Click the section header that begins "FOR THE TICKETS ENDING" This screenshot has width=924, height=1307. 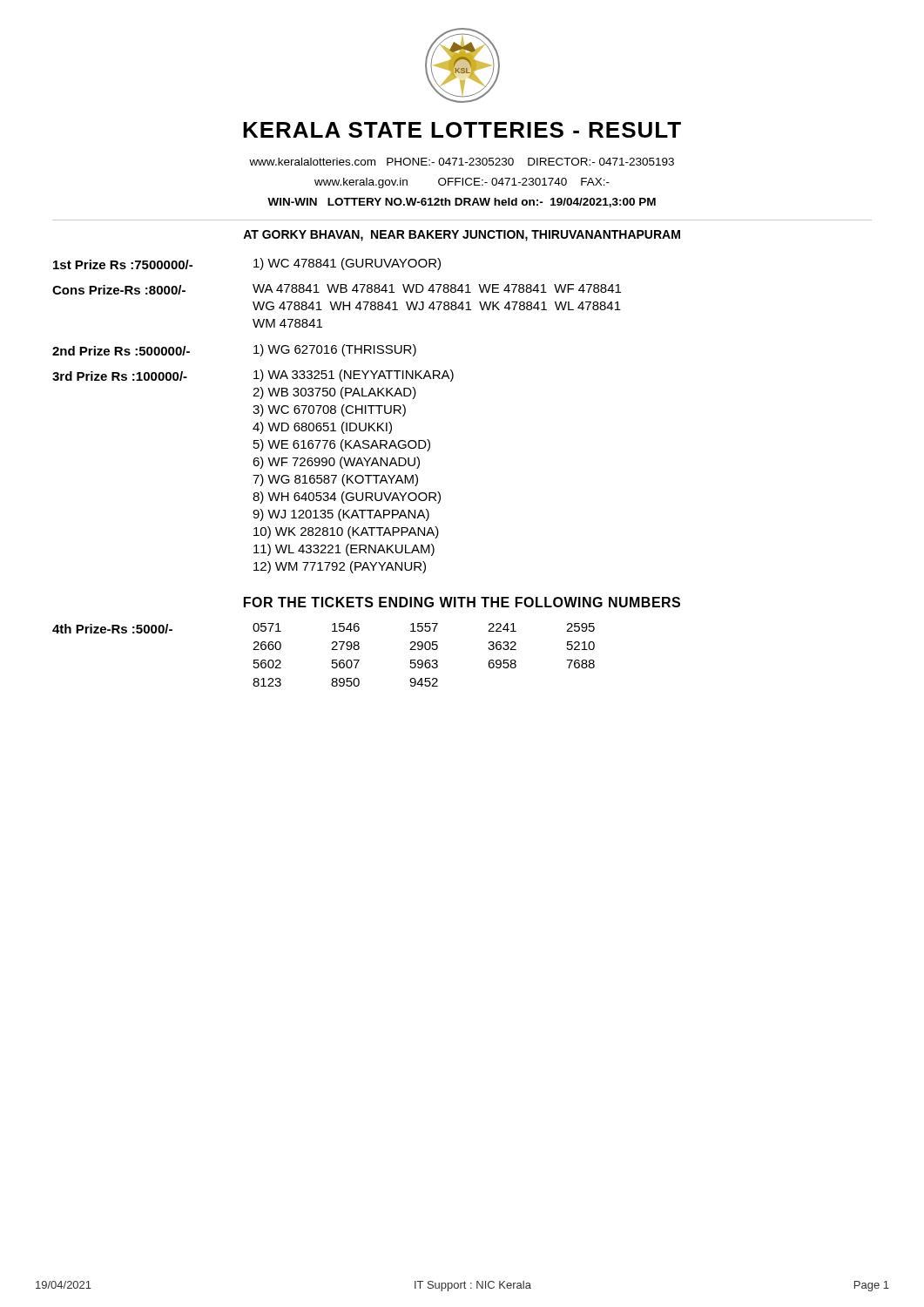[462, 602]
